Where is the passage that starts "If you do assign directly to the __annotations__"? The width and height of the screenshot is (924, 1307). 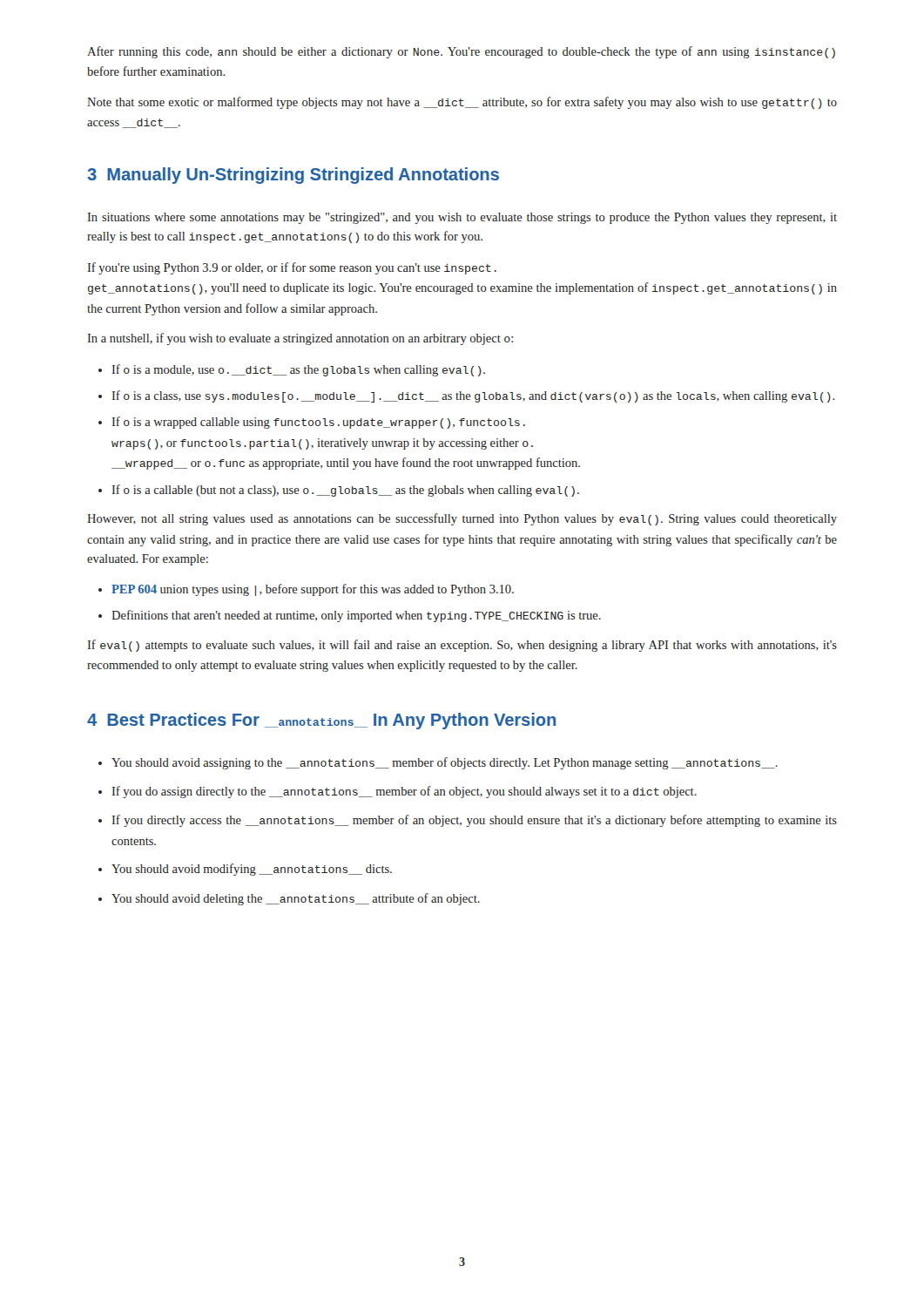coord(404,792)
